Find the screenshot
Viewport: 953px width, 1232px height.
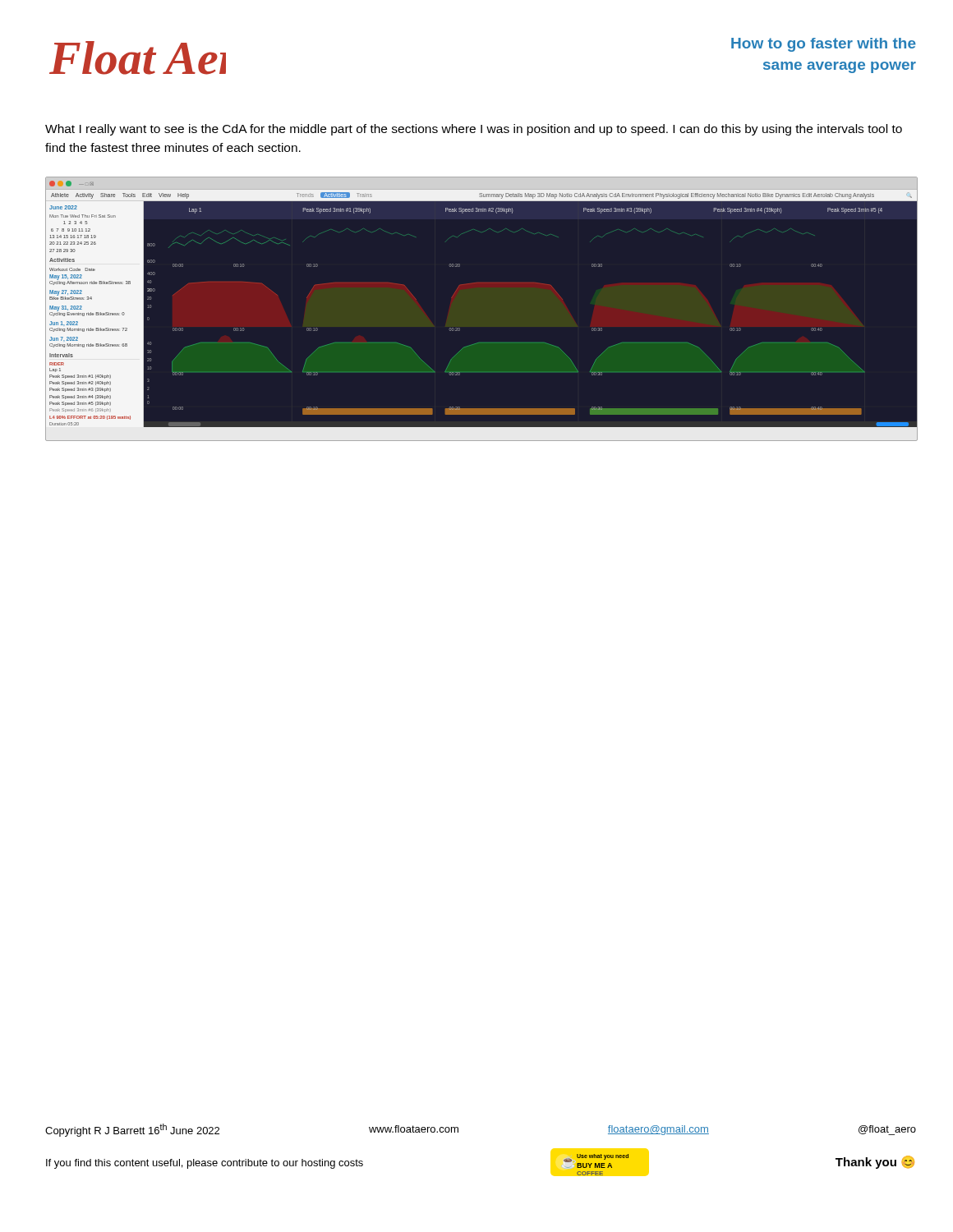[481, 308]
